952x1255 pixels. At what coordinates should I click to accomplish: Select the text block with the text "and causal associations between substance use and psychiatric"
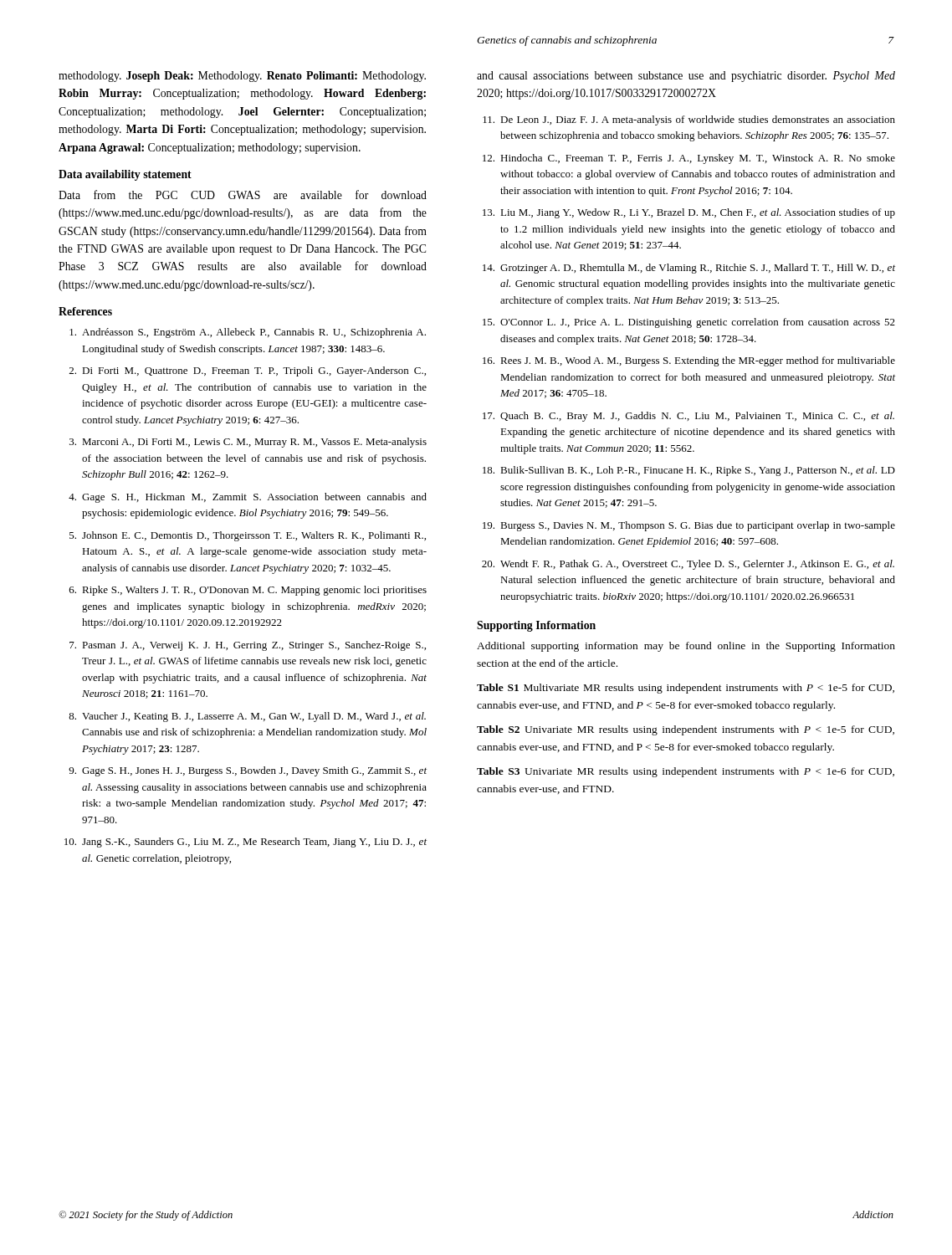pos(686,85)
